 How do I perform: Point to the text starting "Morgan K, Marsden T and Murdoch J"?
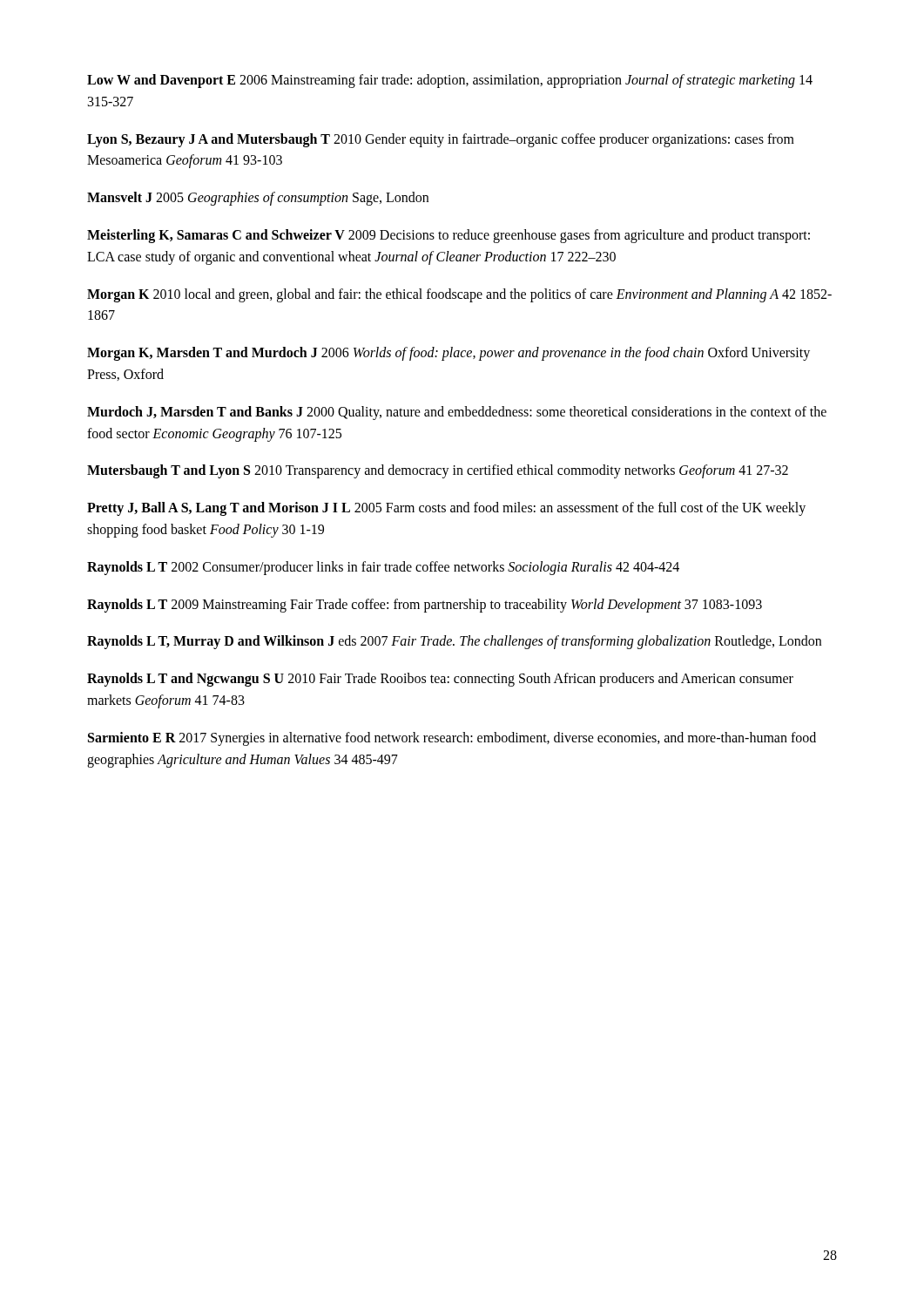449,363
